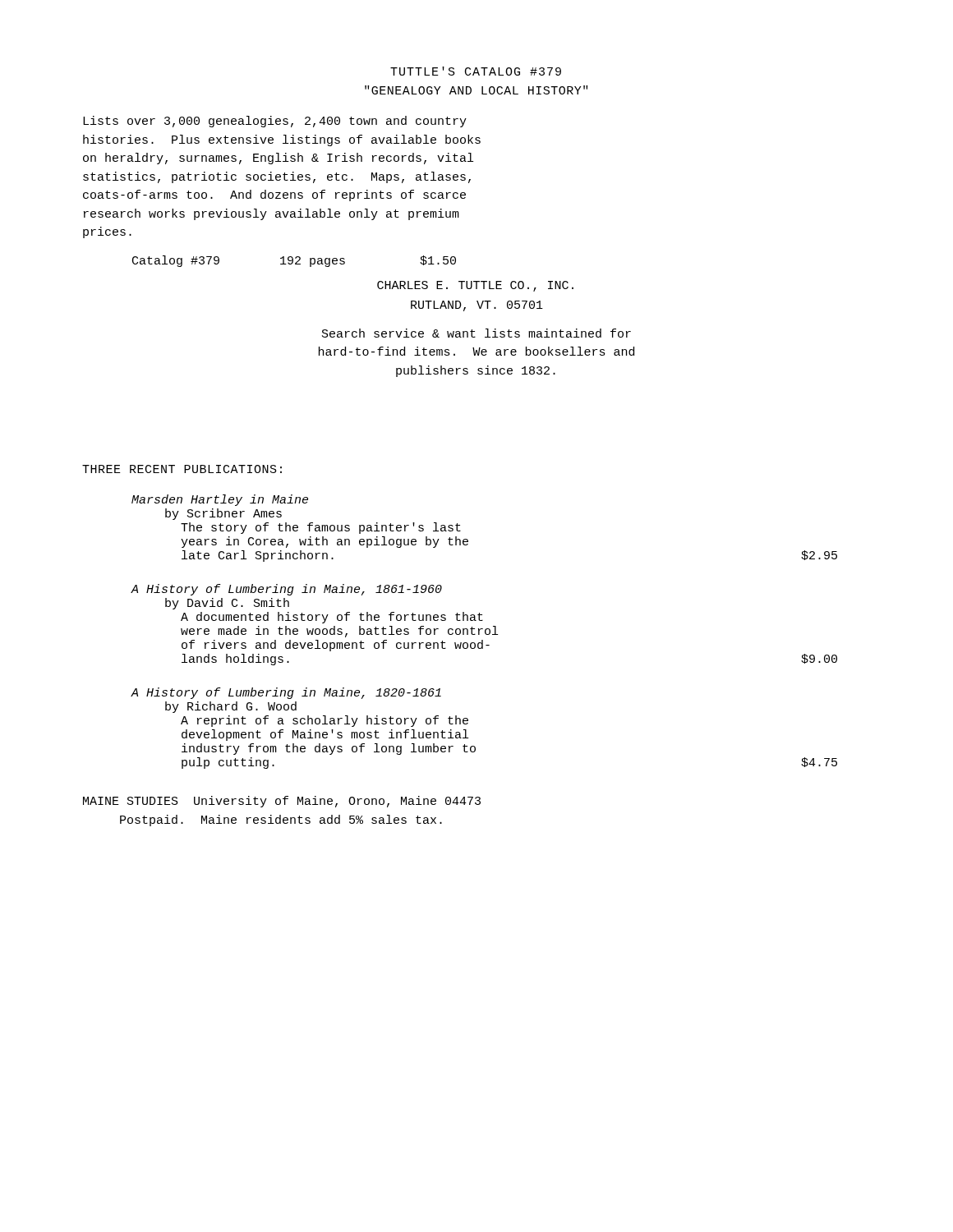Click on the passage starting "A History of Lumbering in Maine, 1861-1960 by"
This screenshot has height=1232, width=953.
[501, 625]
